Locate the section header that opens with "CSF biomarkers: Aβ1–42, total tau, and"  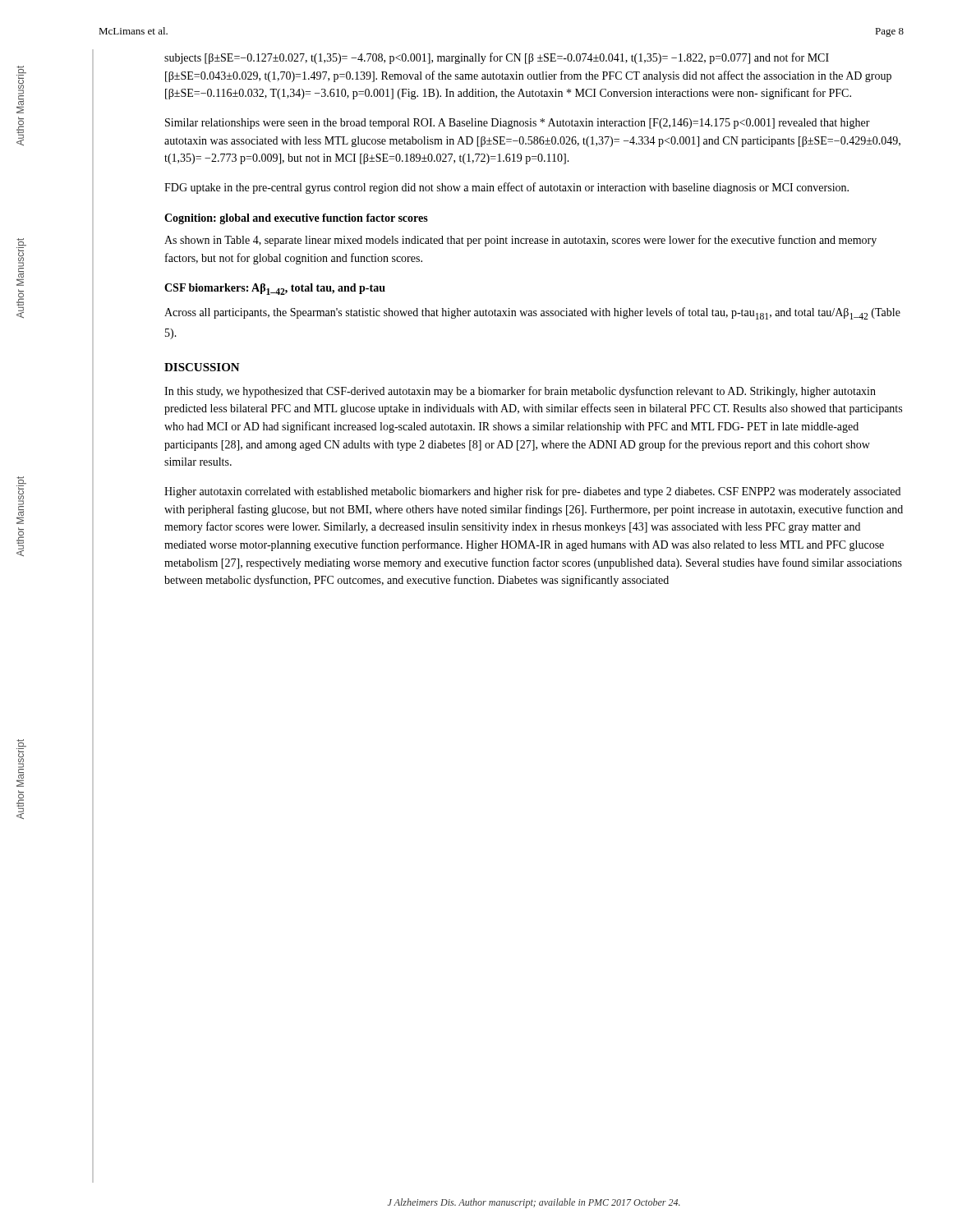275,290
